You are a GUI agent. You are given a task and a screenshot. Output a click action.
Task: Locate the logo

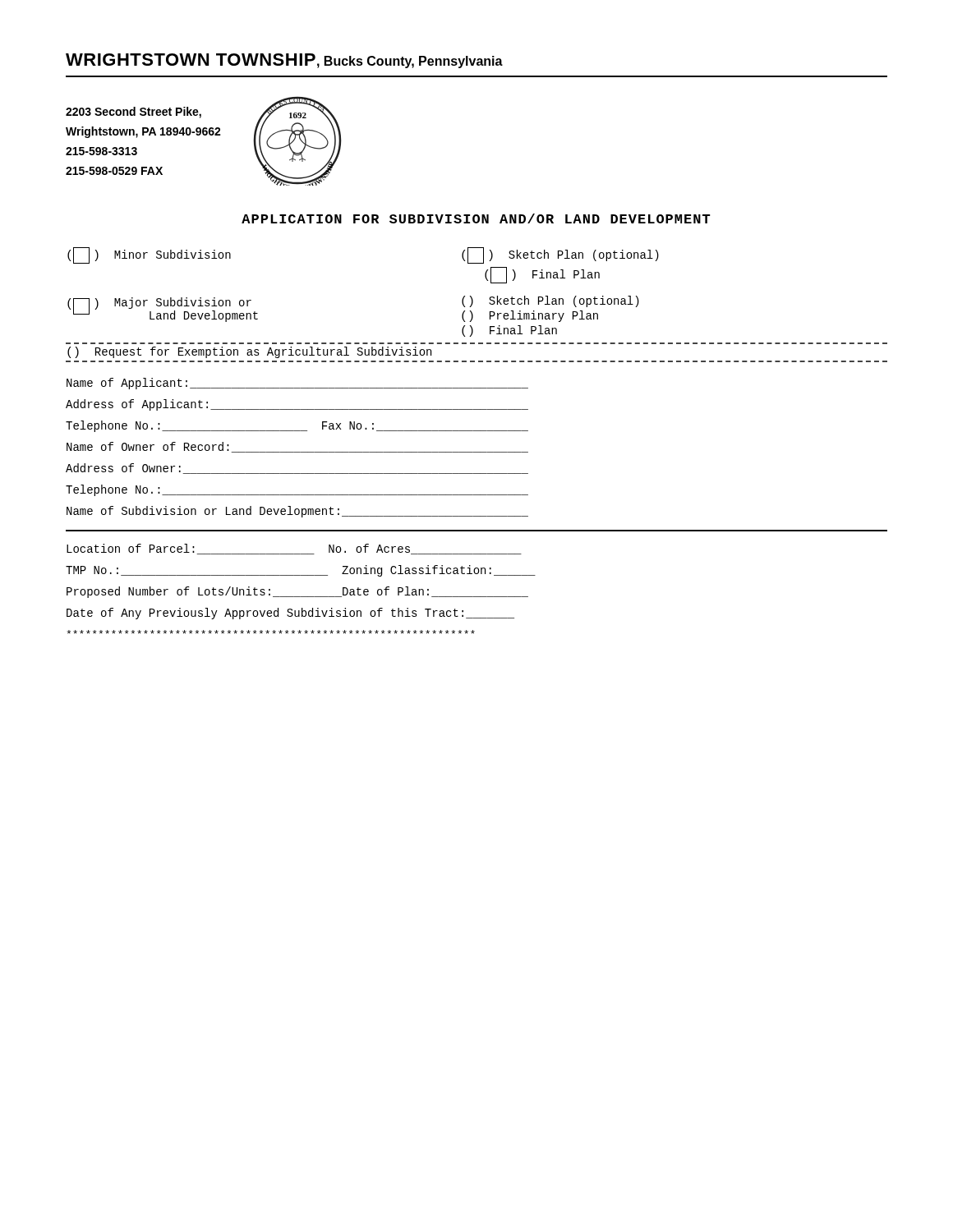point(297,142)
